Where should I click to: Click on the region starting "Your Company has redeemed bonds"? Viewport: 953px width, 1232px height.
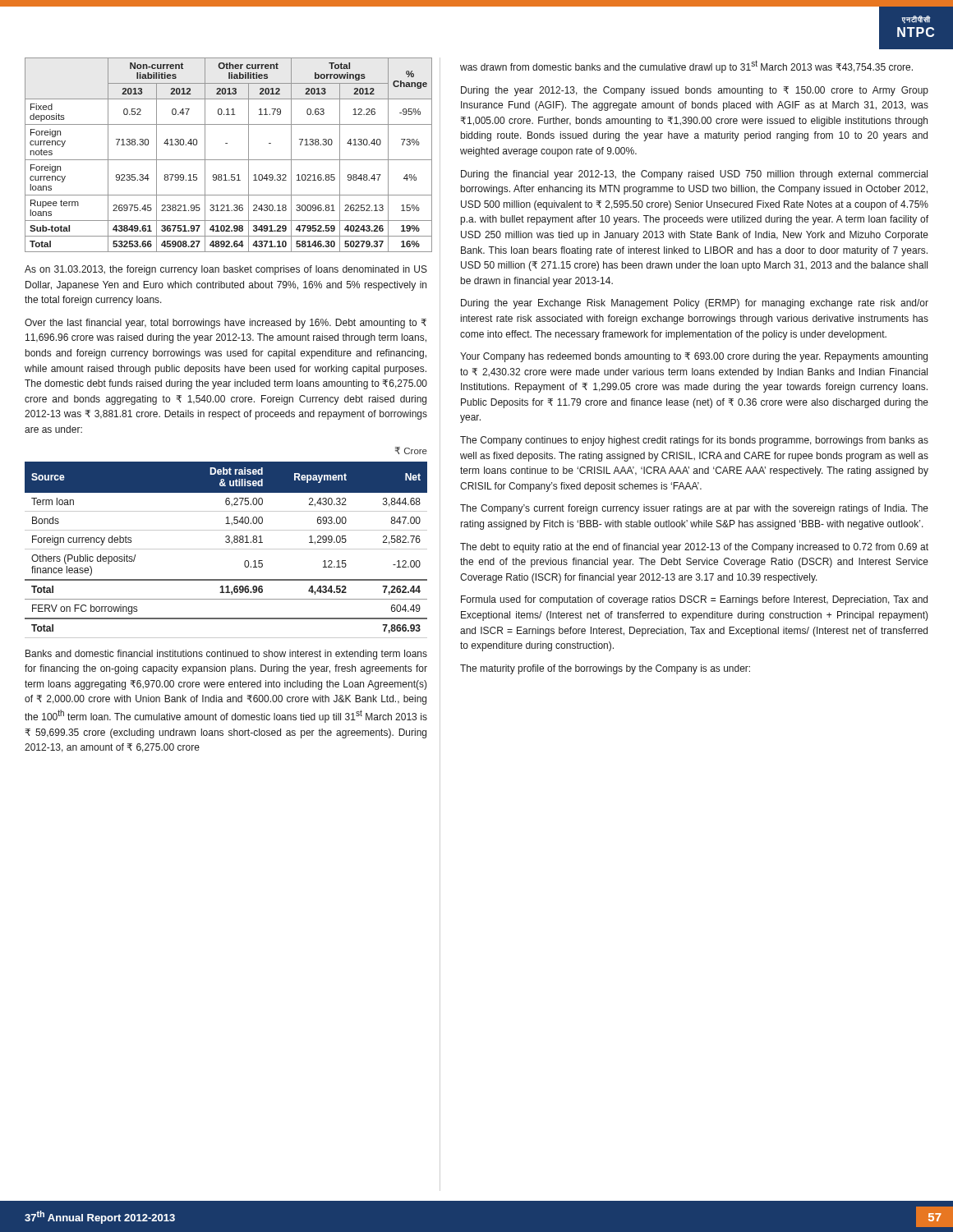click(x=694, y=387)
